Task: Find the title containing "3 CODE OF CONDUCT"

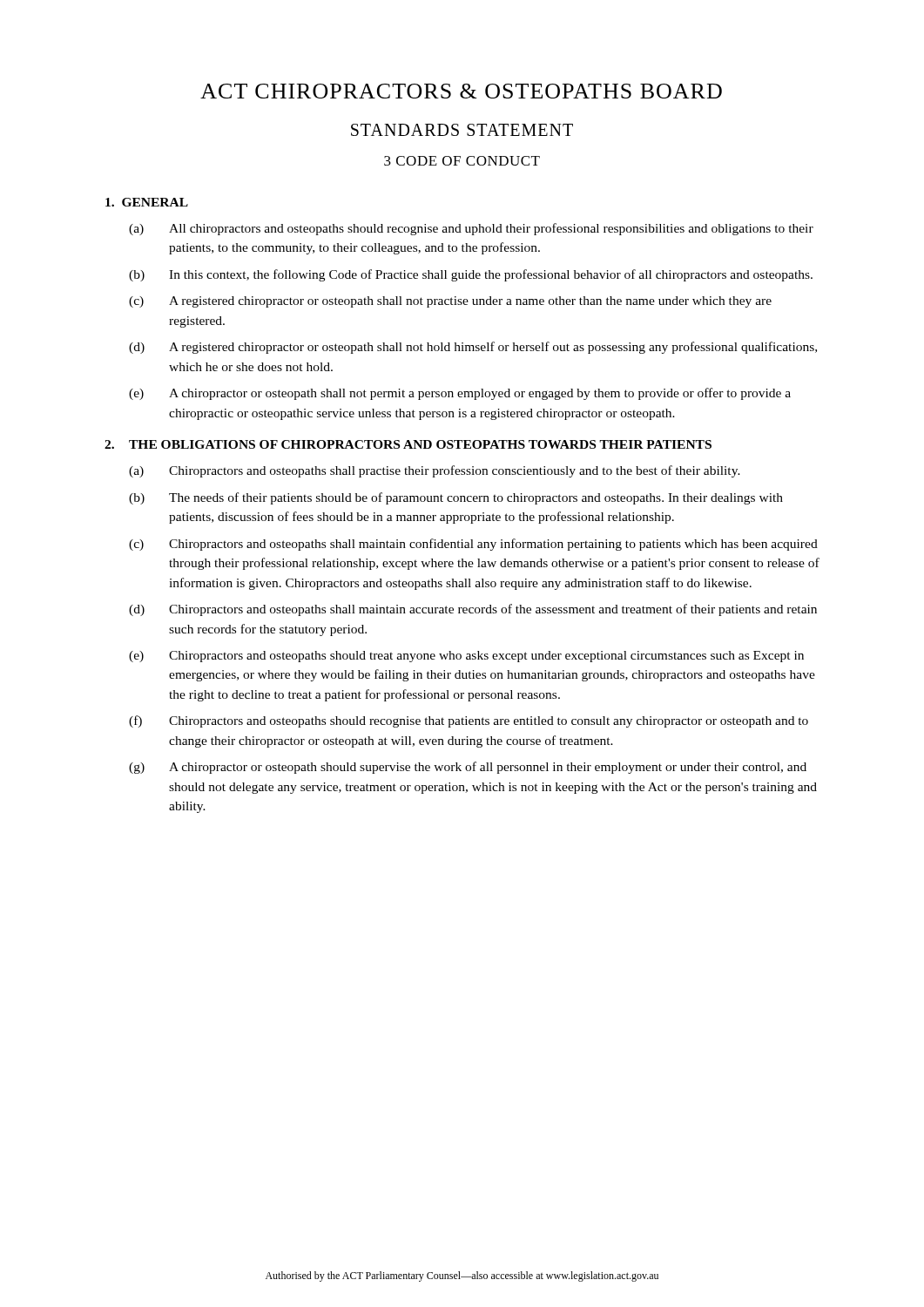Action: click(462, 161)
